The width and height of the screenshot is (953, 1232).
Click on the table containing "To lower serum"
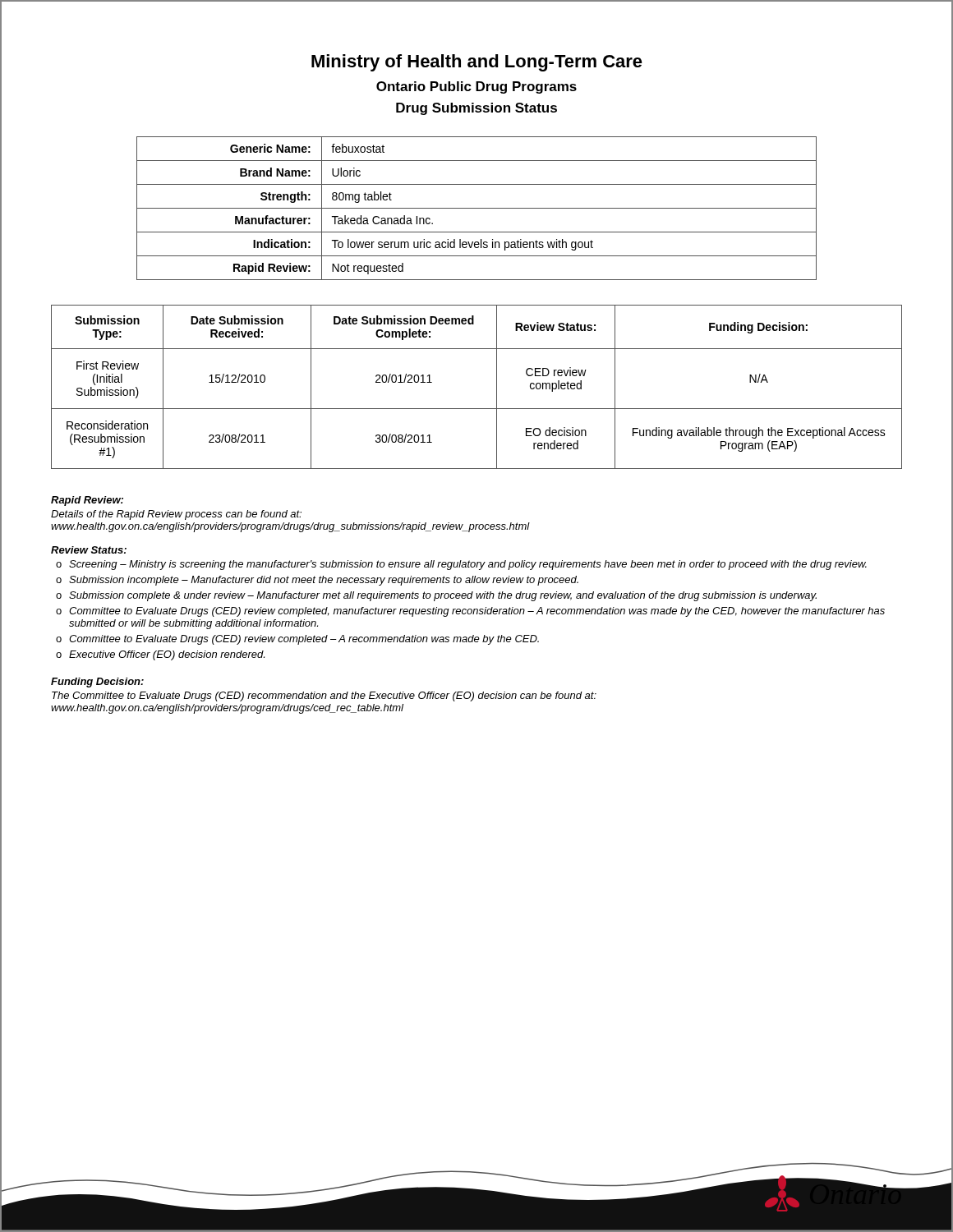point(476,208)
